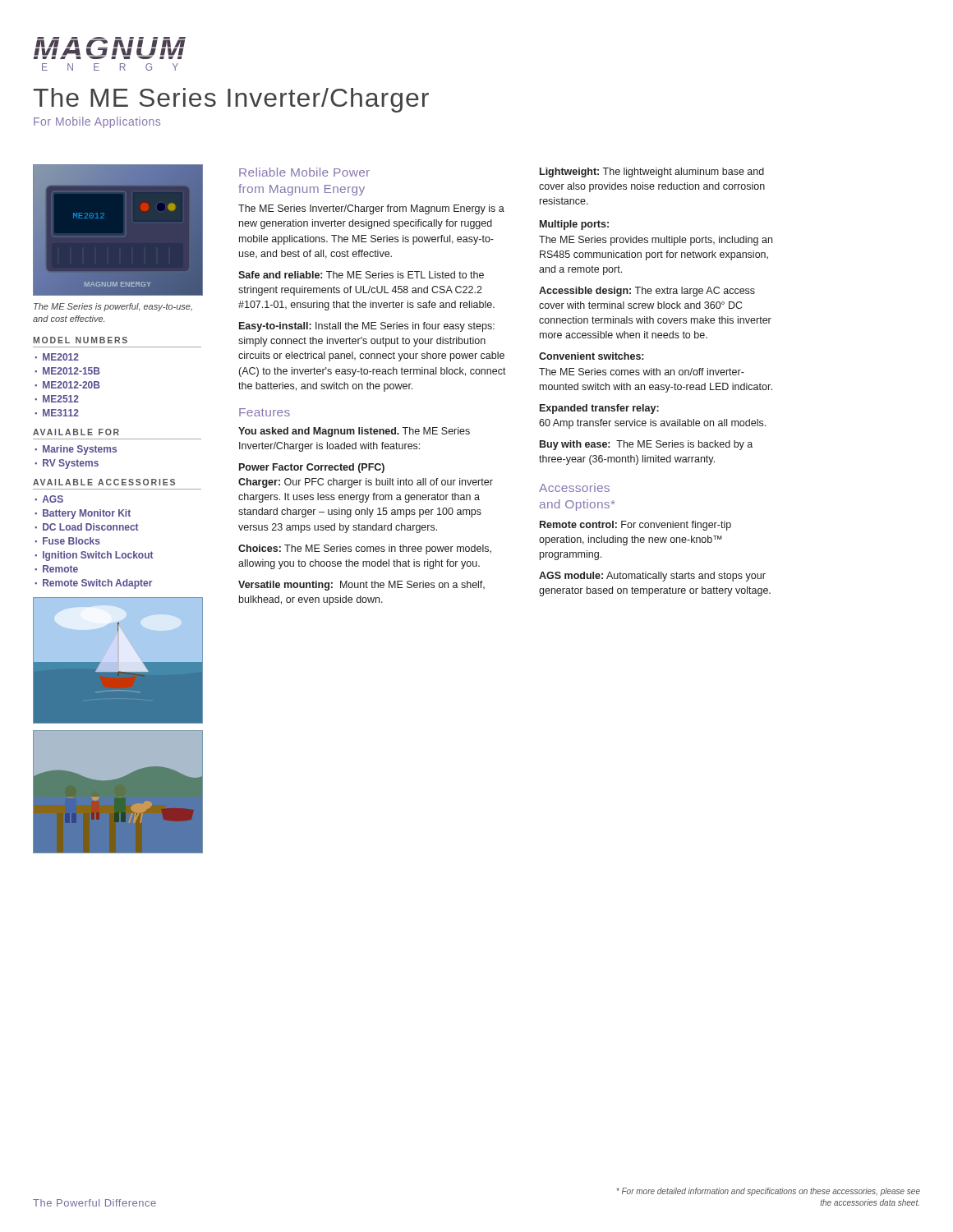Find the passage starting "Ignition Switch Lockout"
The width and height of the screenshot is (953, 1232).
[98, 555]
